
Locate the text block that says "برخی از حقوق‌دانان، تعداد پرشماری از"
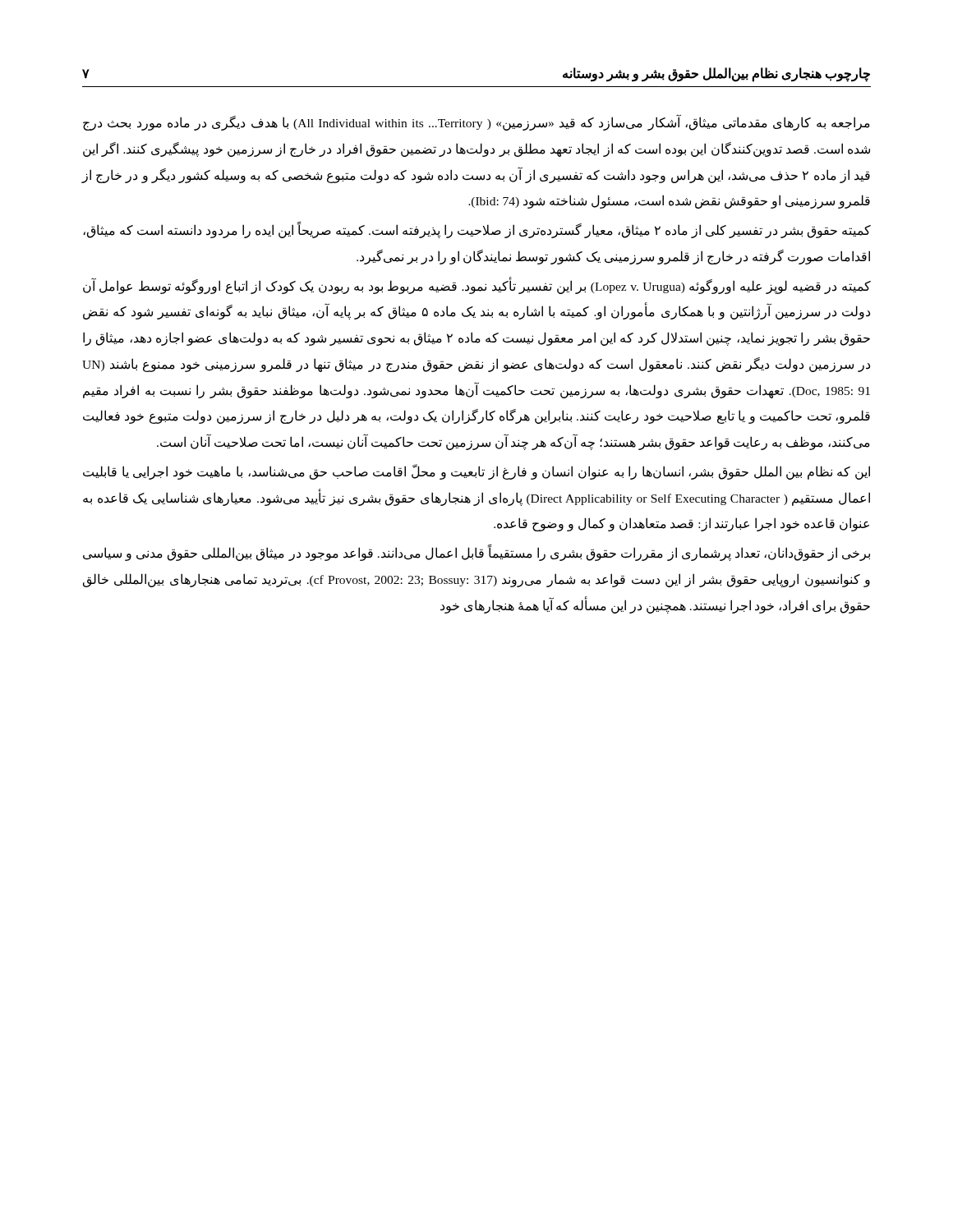pyautogui.click(x=476, y=580)
